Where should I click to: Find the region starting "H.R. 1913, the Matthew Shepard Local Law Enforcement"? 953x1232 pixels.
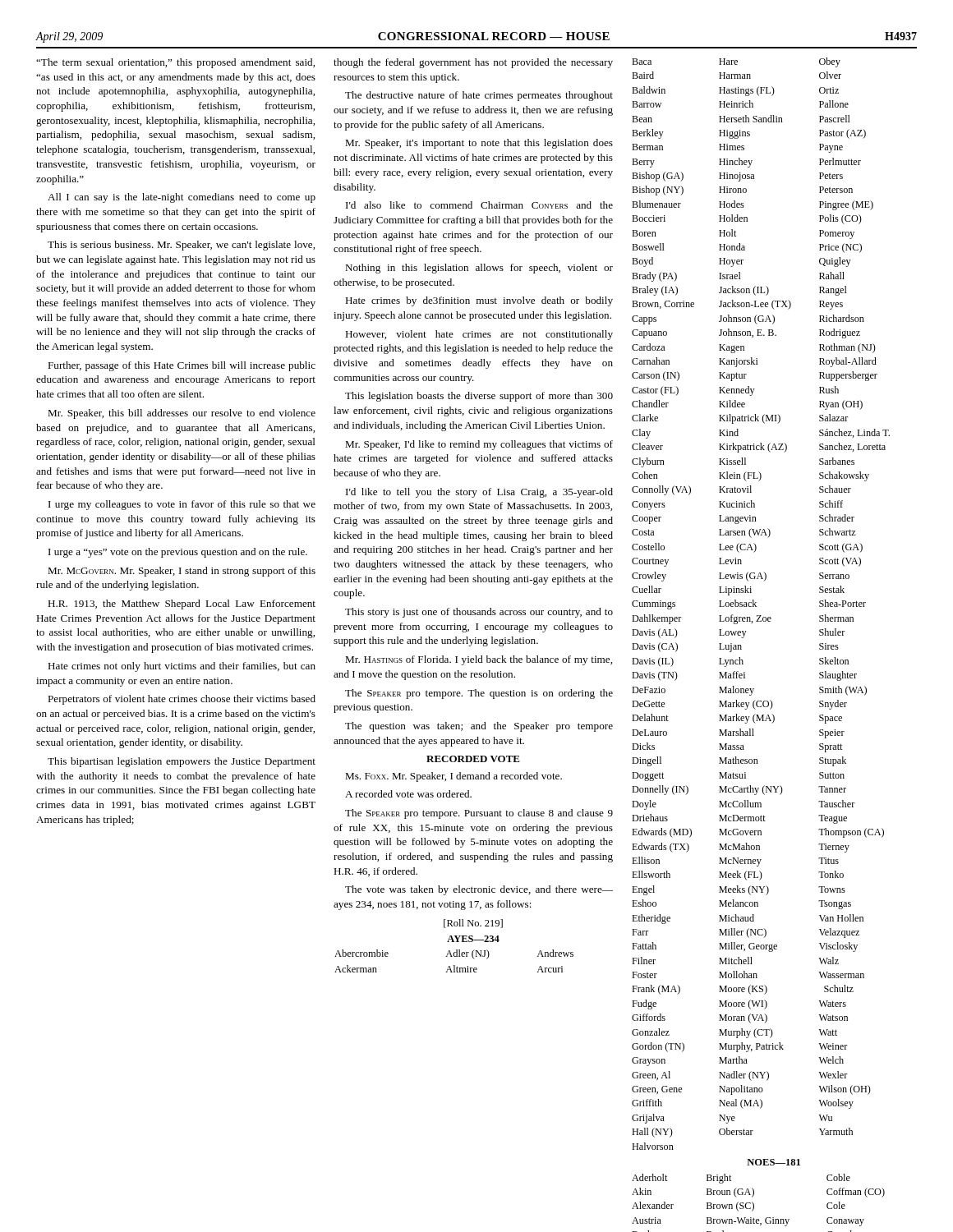(x=176, y=625)
